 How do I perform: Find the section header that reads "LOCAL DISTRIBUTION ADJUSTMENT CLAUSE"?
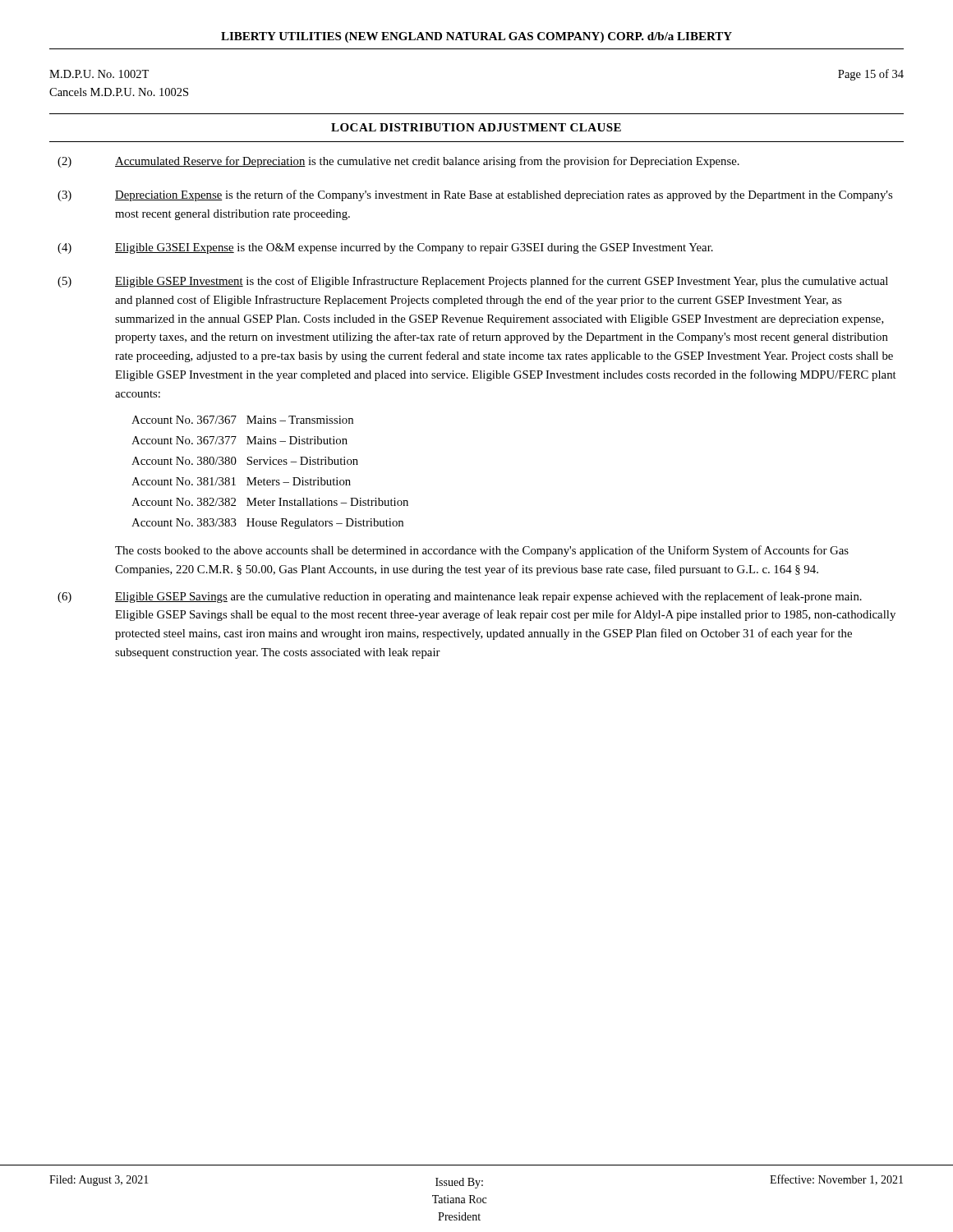[476, 127]
